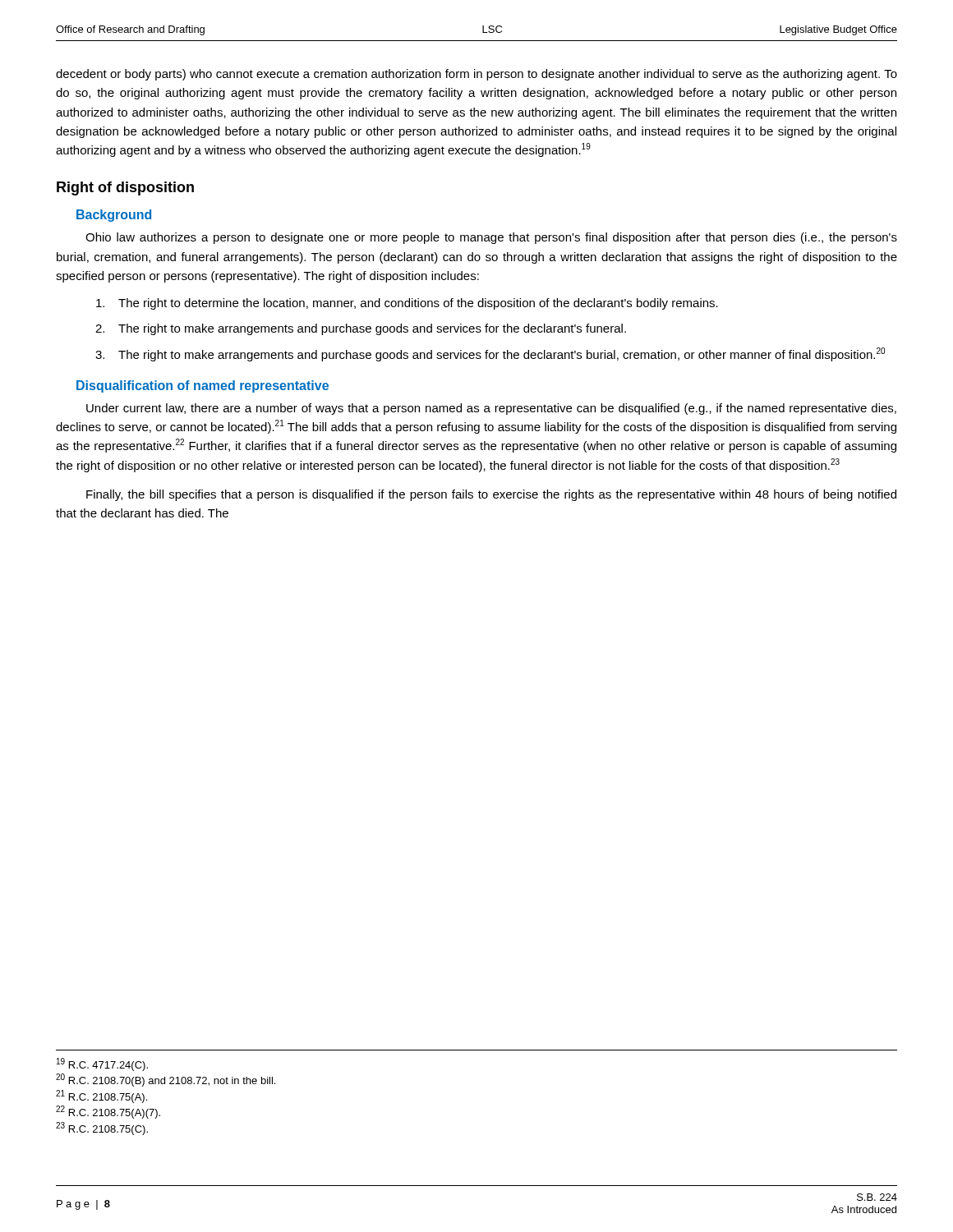Find the block on this page that starts "The right to determine"
The image size is (953, 1232).
tap(407, 303)
